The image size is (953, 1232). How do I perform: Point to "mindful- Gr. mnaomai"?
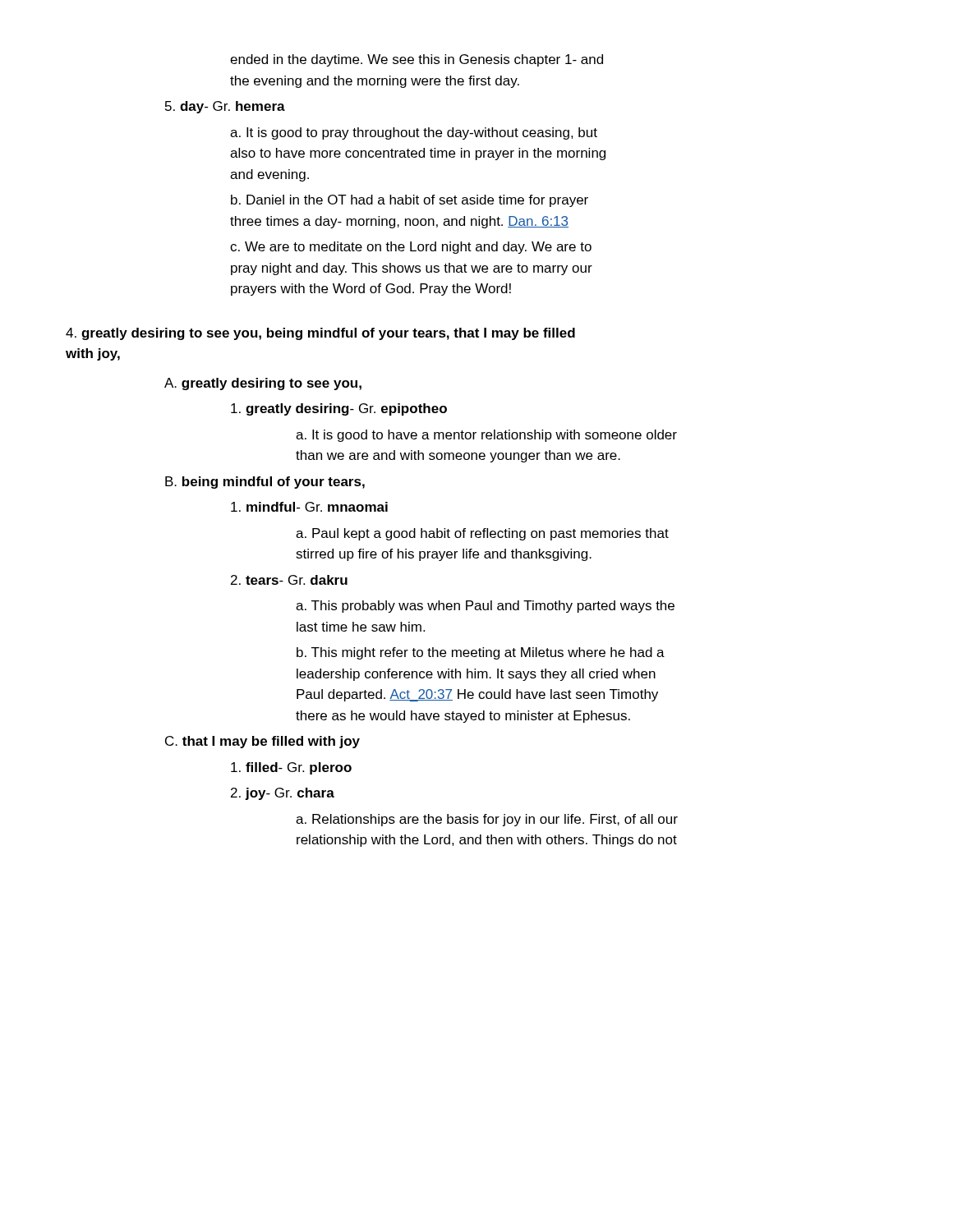coord(309,507)
